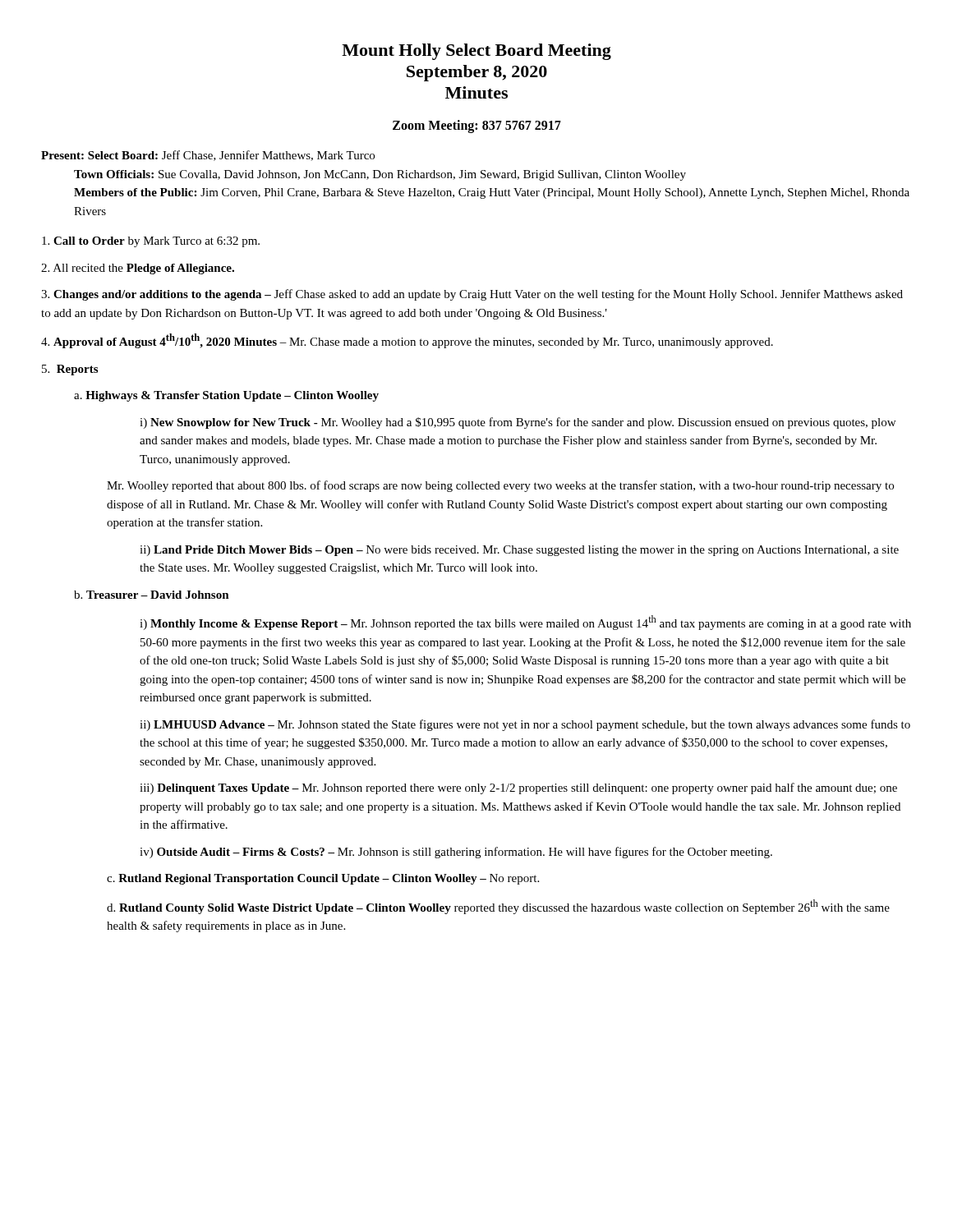The height and width of the screenshot is (1232, 953).
Task: Find the block on this page that starts "c. Rutland Regional Transportation Council"
Action: coord(323,878)
